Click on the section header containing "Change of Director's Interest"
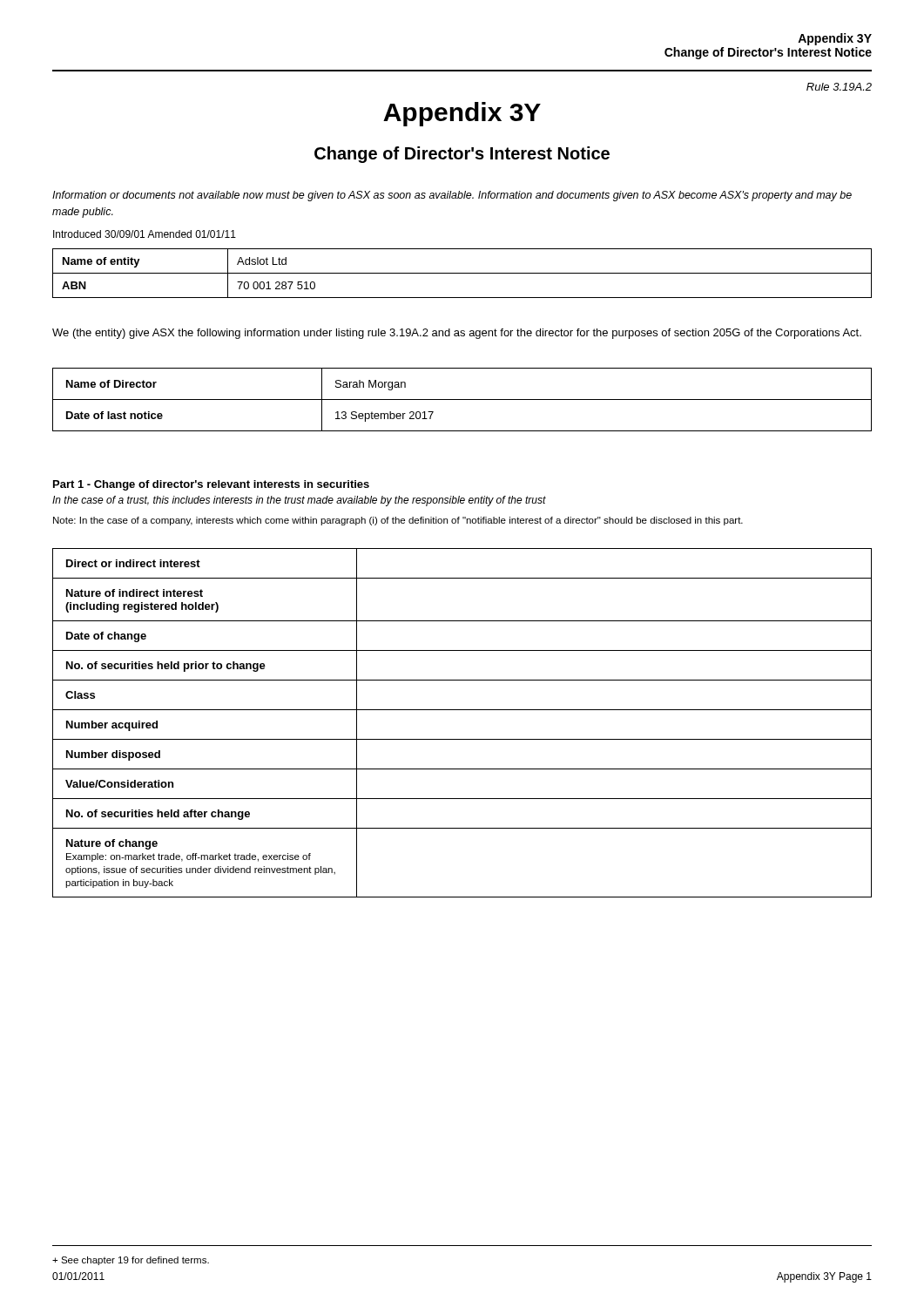This screenshot has height=1307, width=924. click(462, 153)
